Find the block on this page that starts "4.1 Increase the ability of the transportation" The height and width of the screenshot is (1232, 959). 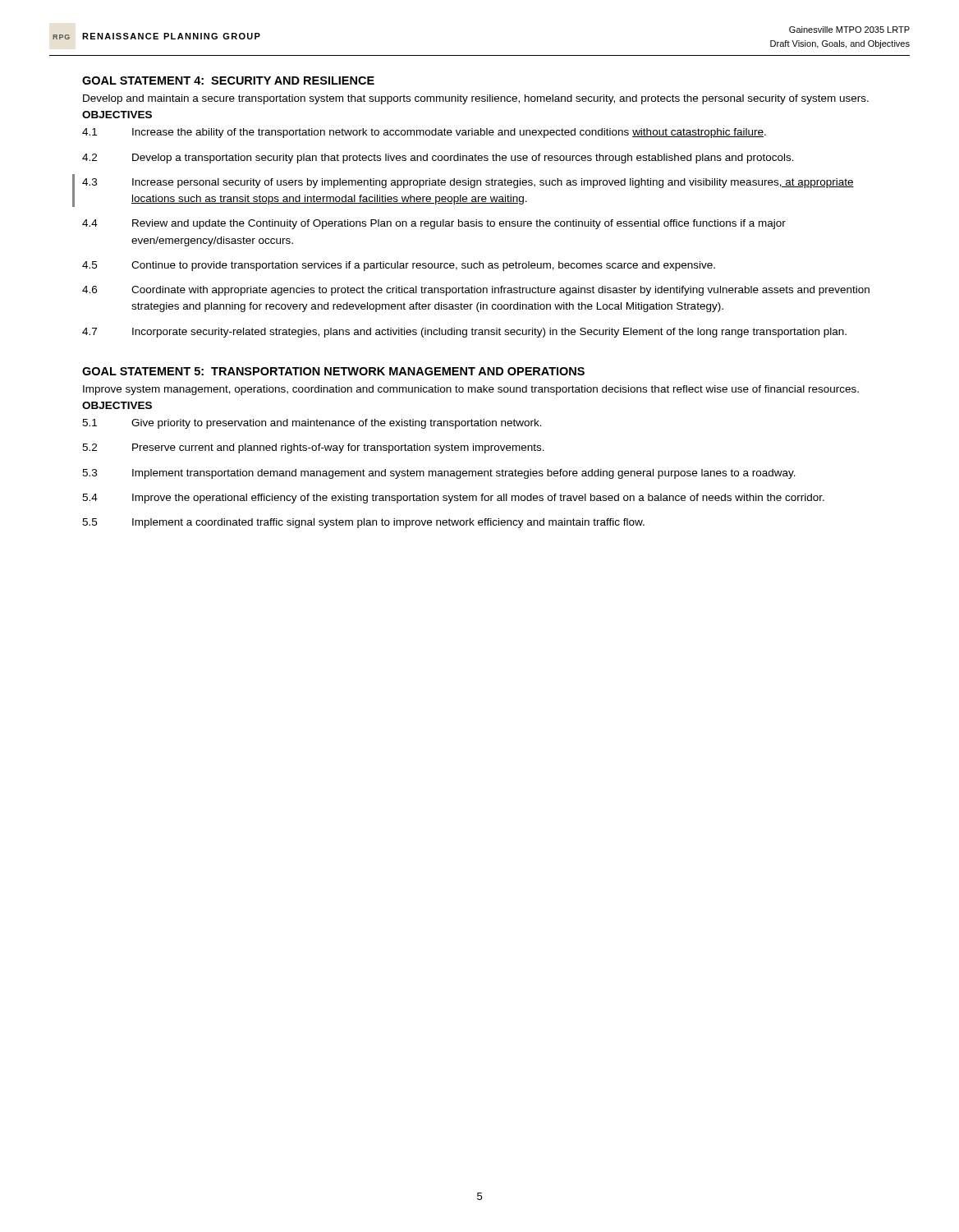click(x=480, y=133)
